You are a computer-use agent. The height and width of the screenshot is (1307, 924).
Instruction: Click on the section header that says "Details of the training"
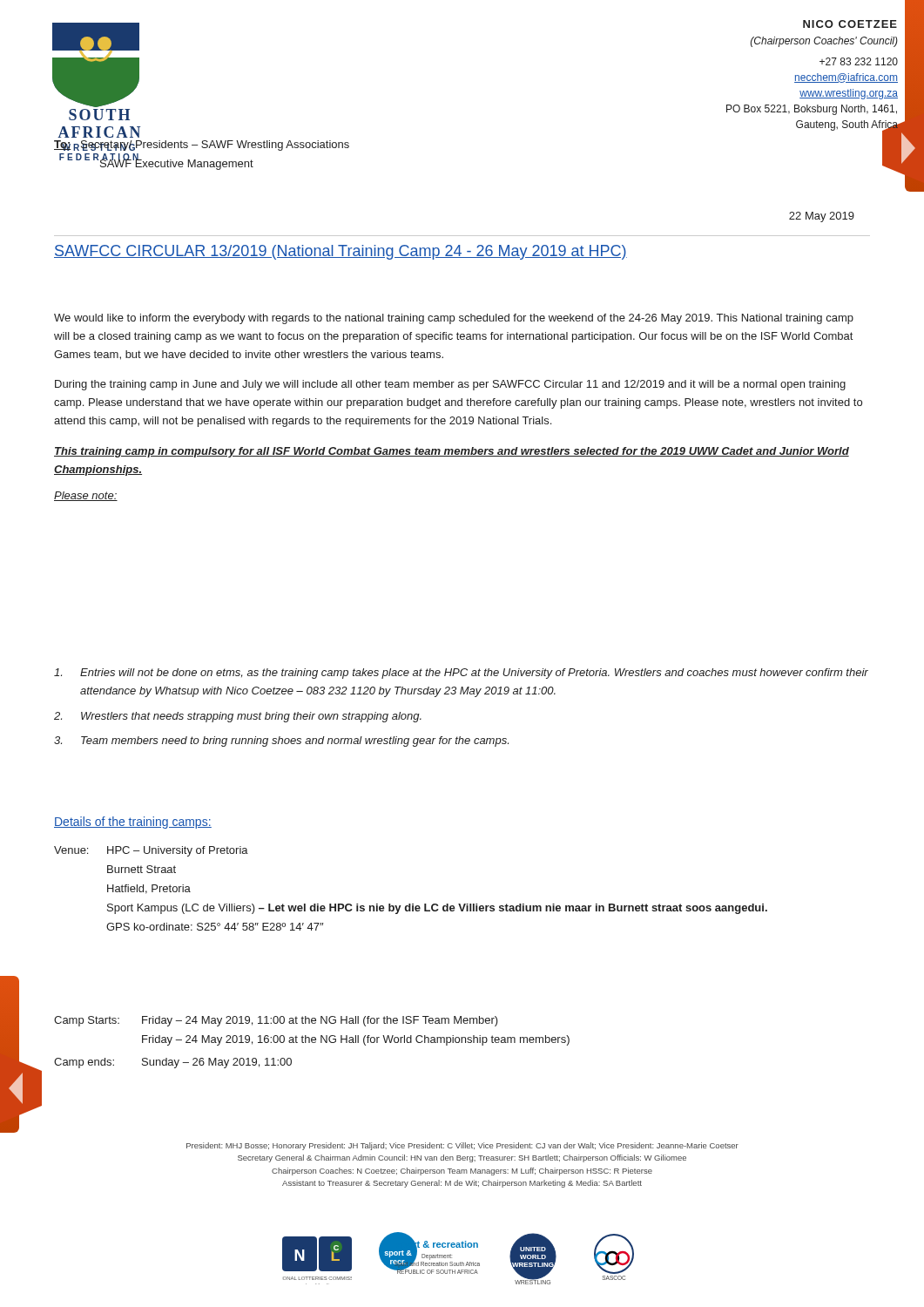(133, 822)
